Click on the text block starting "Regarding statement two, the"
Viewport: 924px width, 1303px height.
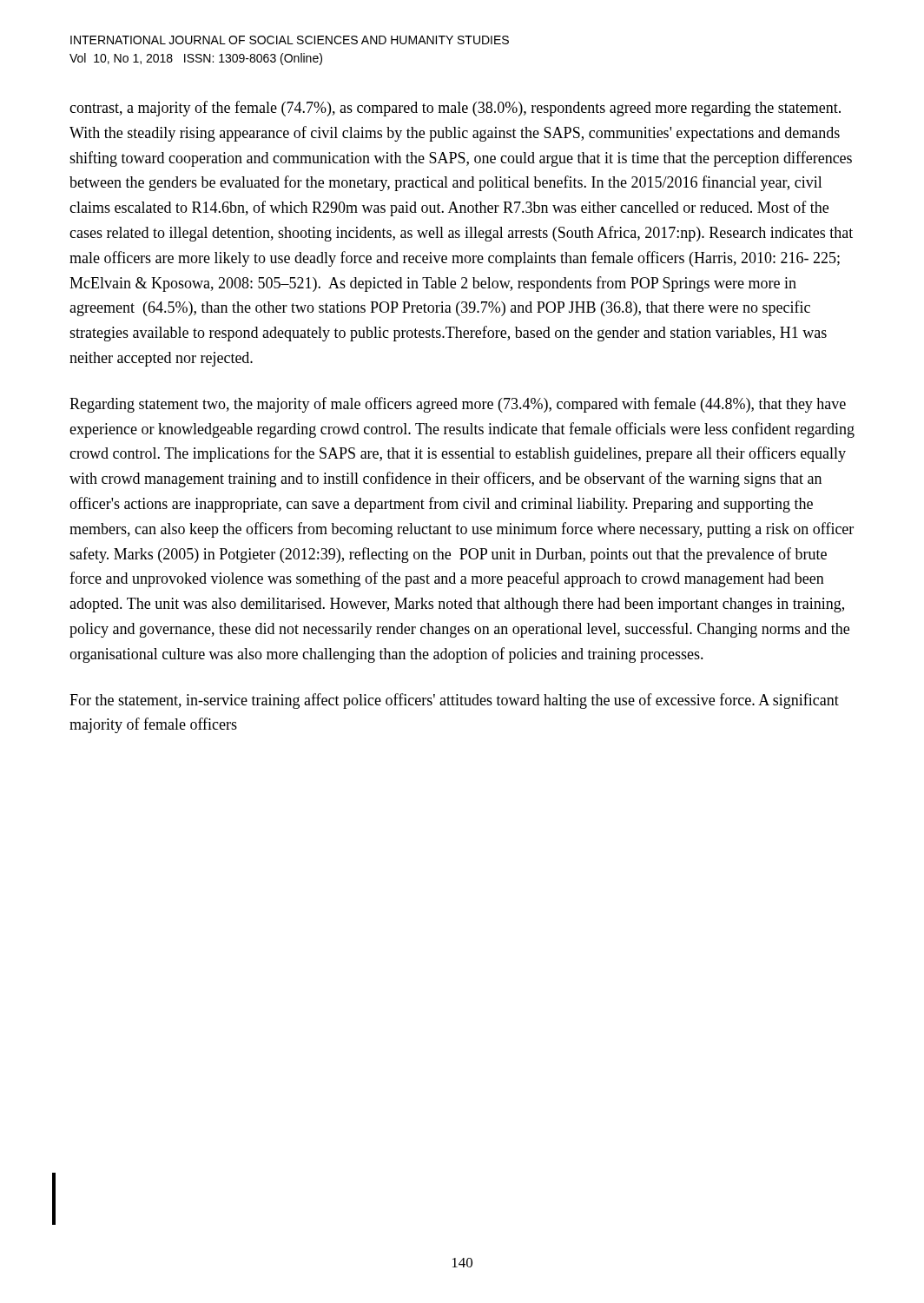(462, 529)
